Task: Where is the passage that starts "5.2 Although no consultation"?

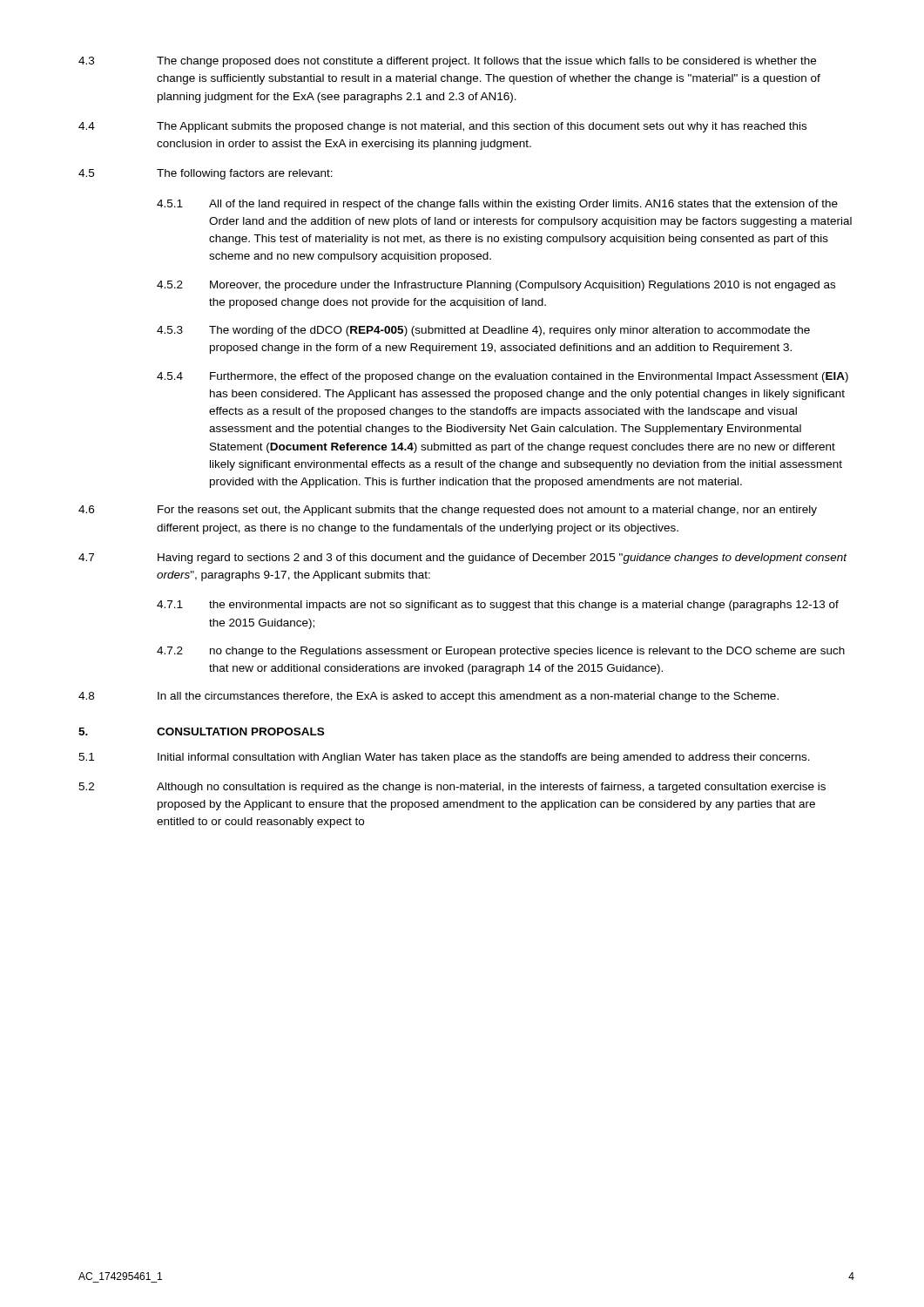Action: [x=466, y=804]
